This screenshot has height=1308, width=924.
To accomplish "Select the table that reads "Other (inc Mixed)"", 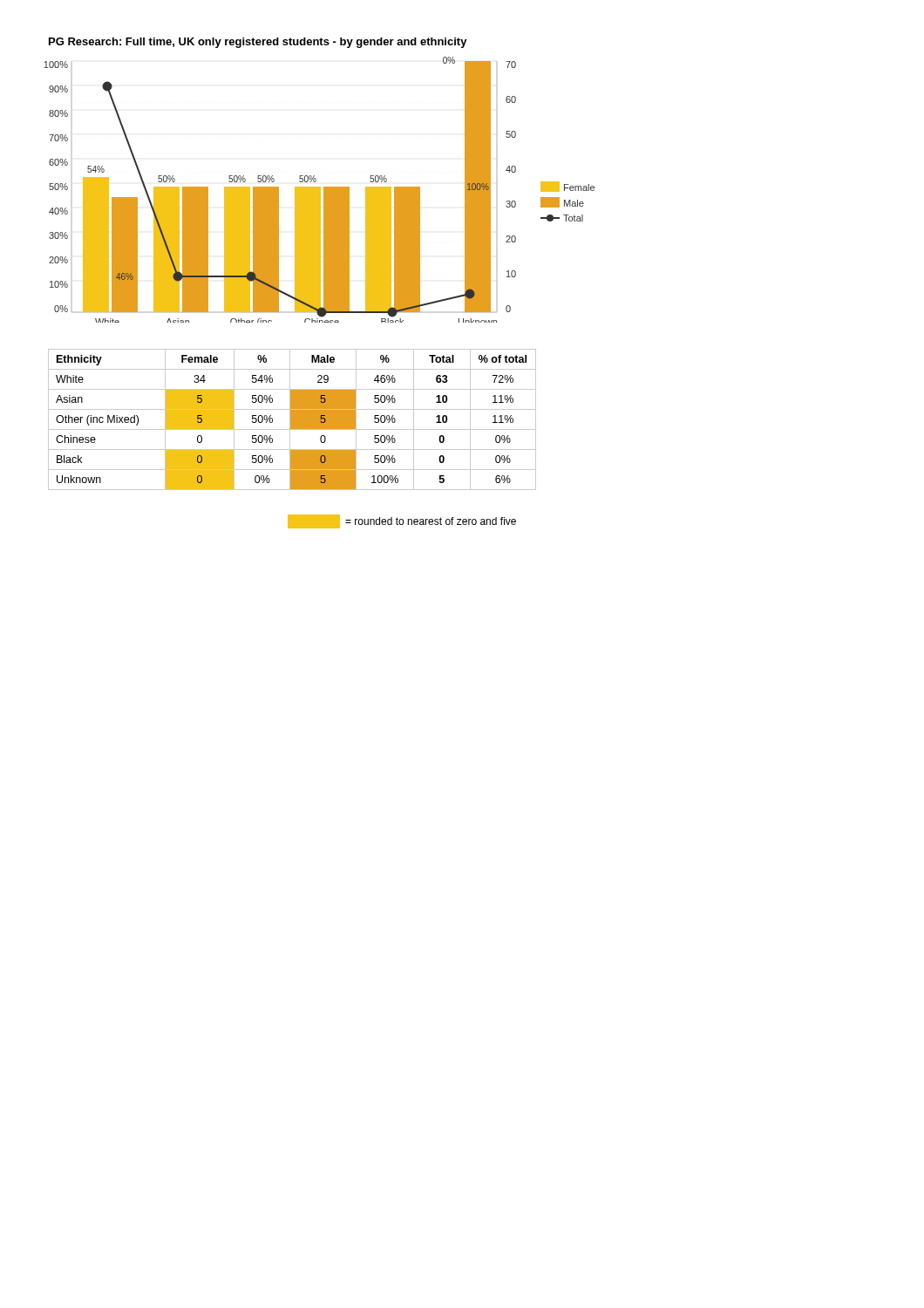I will click(305, 419).
